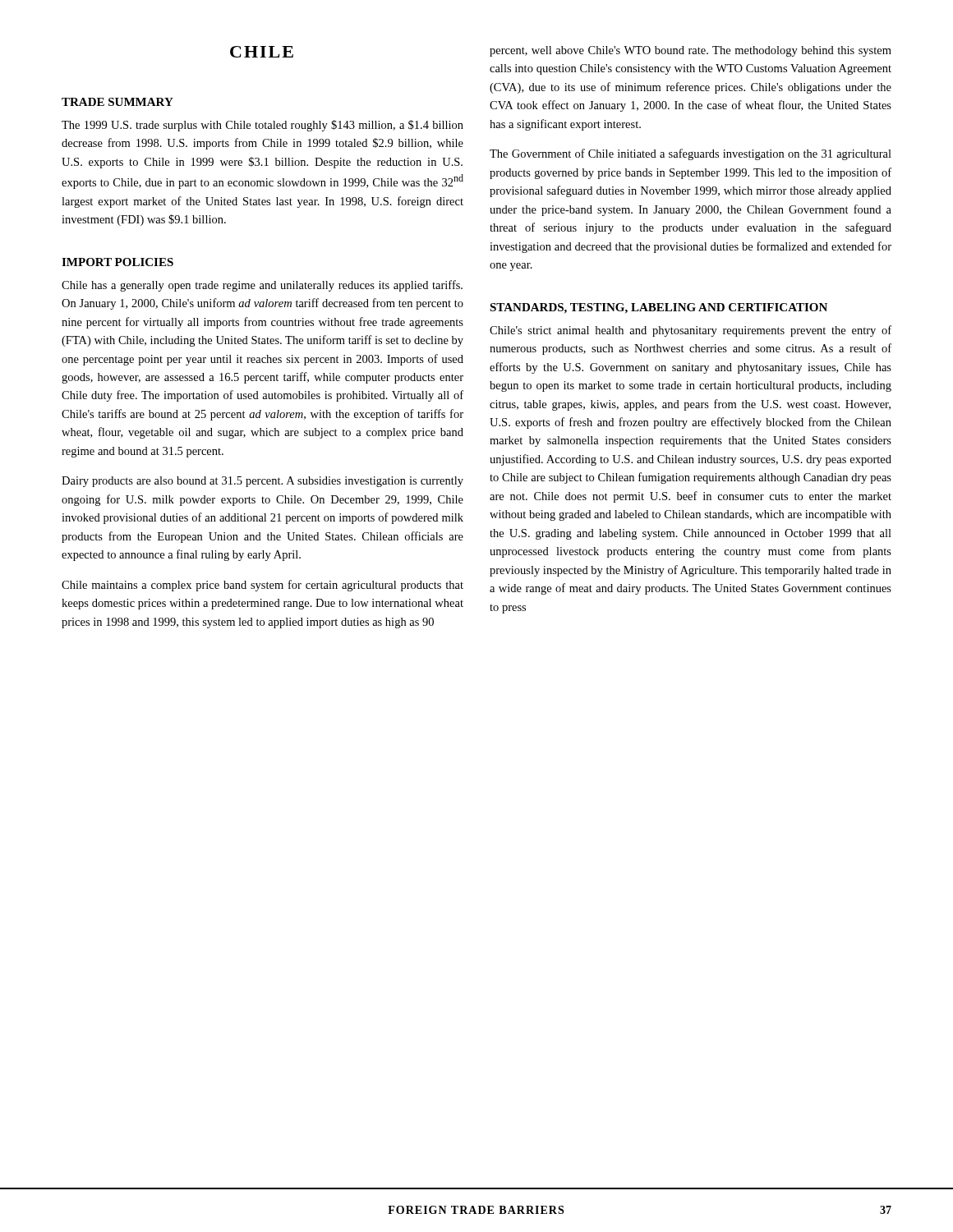953x1232 pixels.
Task: Find the block on this page that starts "Dairy products are"
Action: pos(263,518)
